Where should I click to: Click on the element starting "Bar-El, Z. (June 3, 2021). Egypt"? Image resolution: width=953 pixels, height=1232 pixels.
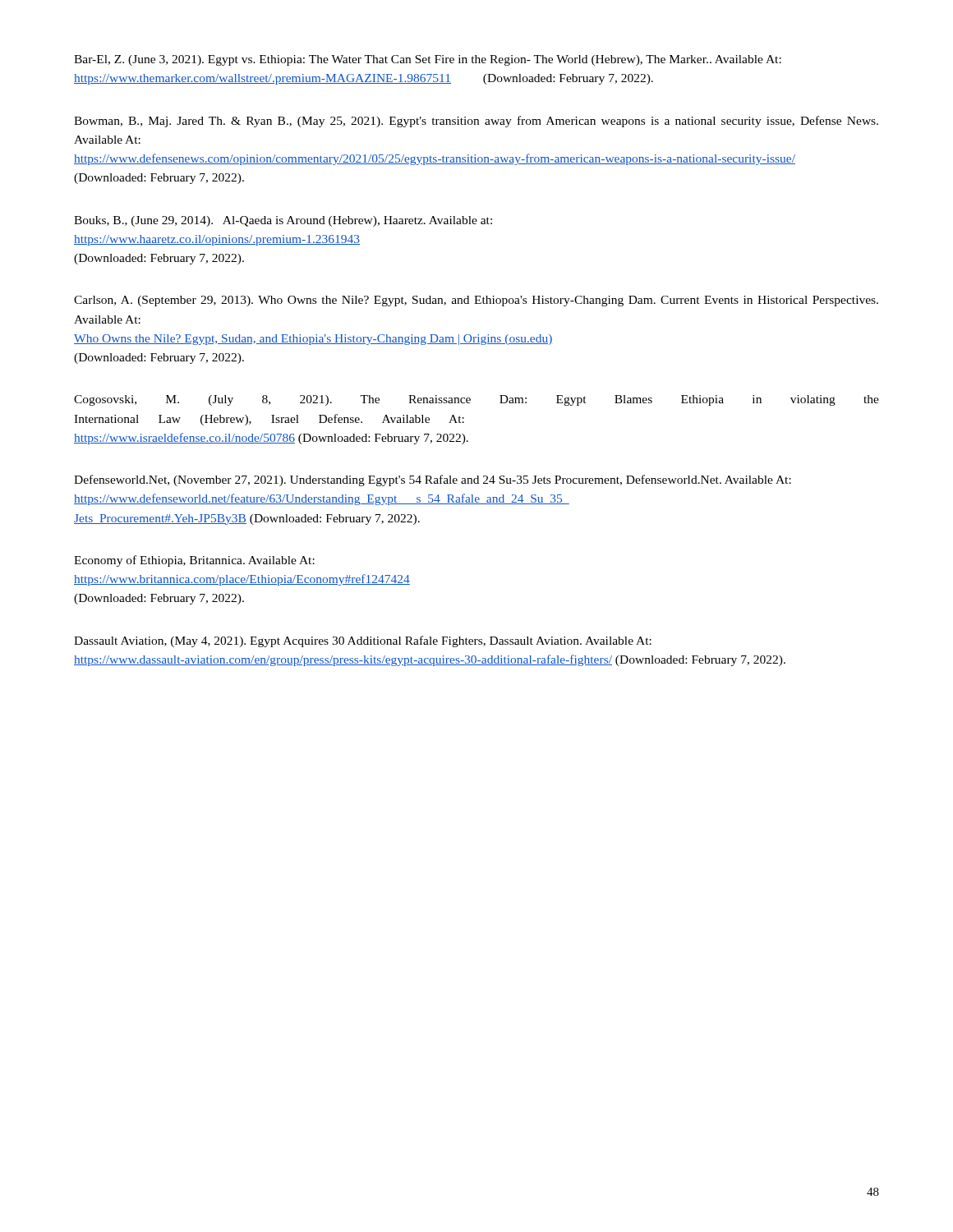tap(428, 68)
